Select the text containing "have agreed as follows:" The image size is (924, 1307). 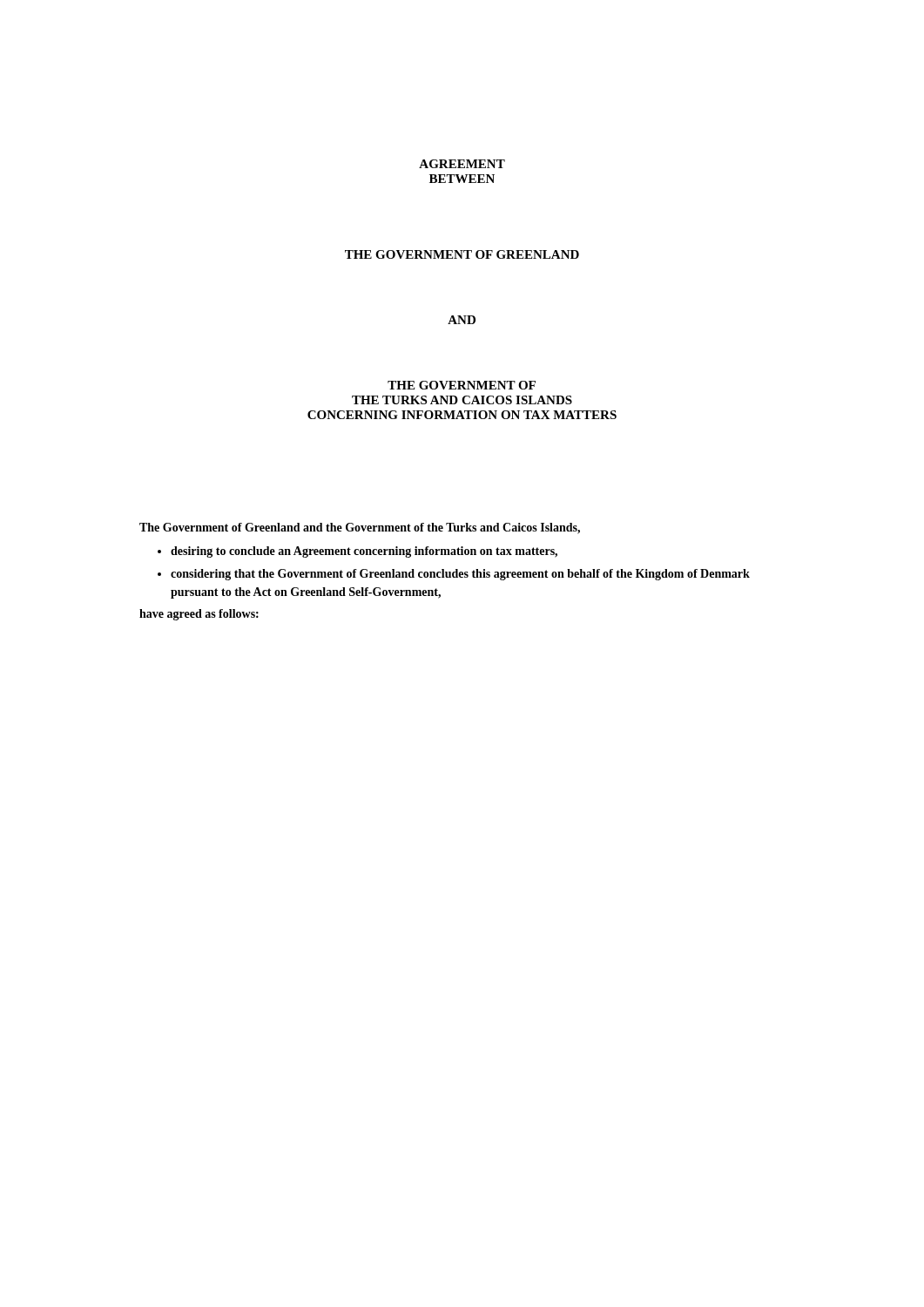pyautogui.click(x=199, y=615)
